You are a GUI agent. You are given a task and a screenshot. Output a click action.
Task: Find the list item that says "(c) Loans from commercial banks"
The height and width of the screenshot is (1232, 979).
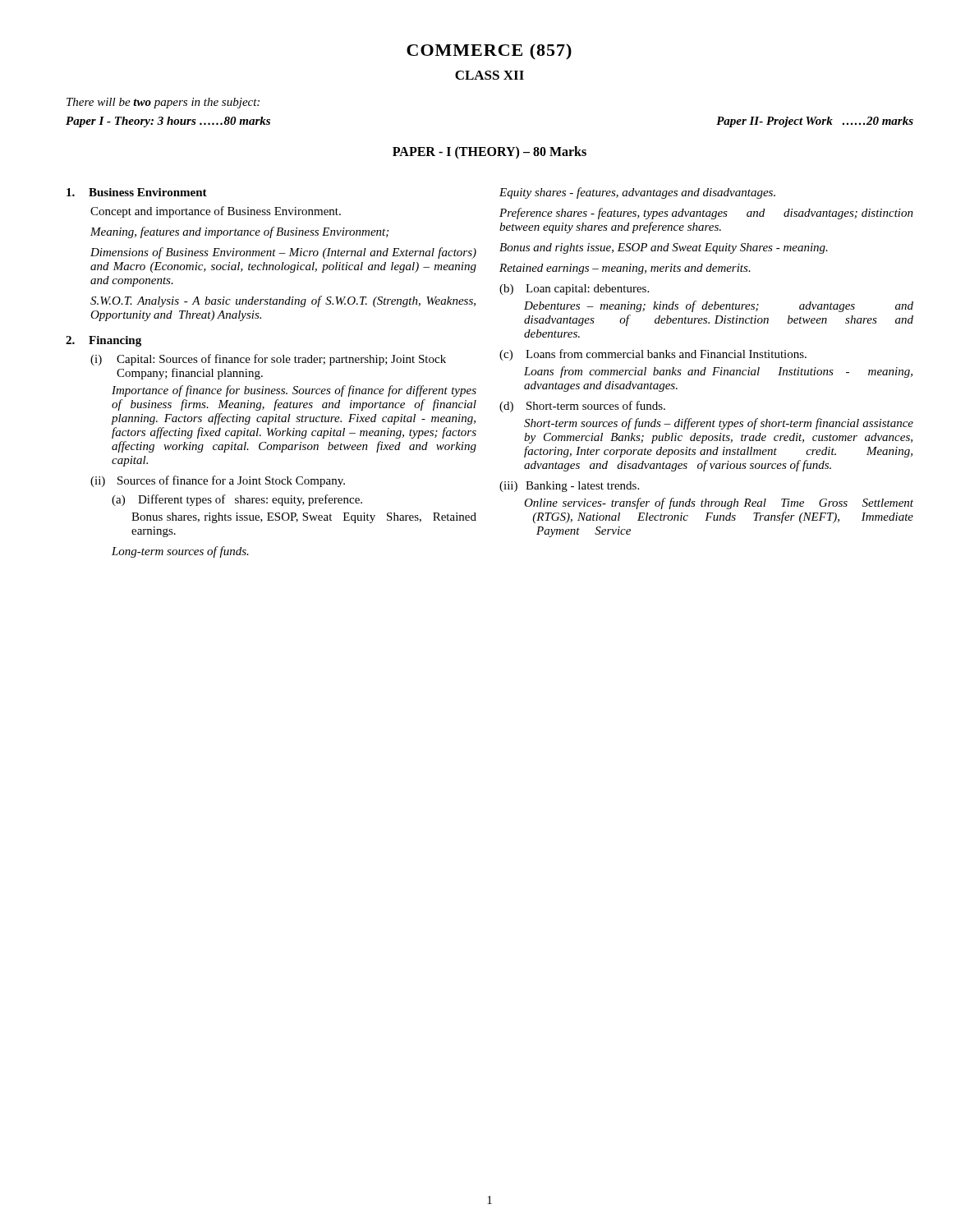click(706, 354)
